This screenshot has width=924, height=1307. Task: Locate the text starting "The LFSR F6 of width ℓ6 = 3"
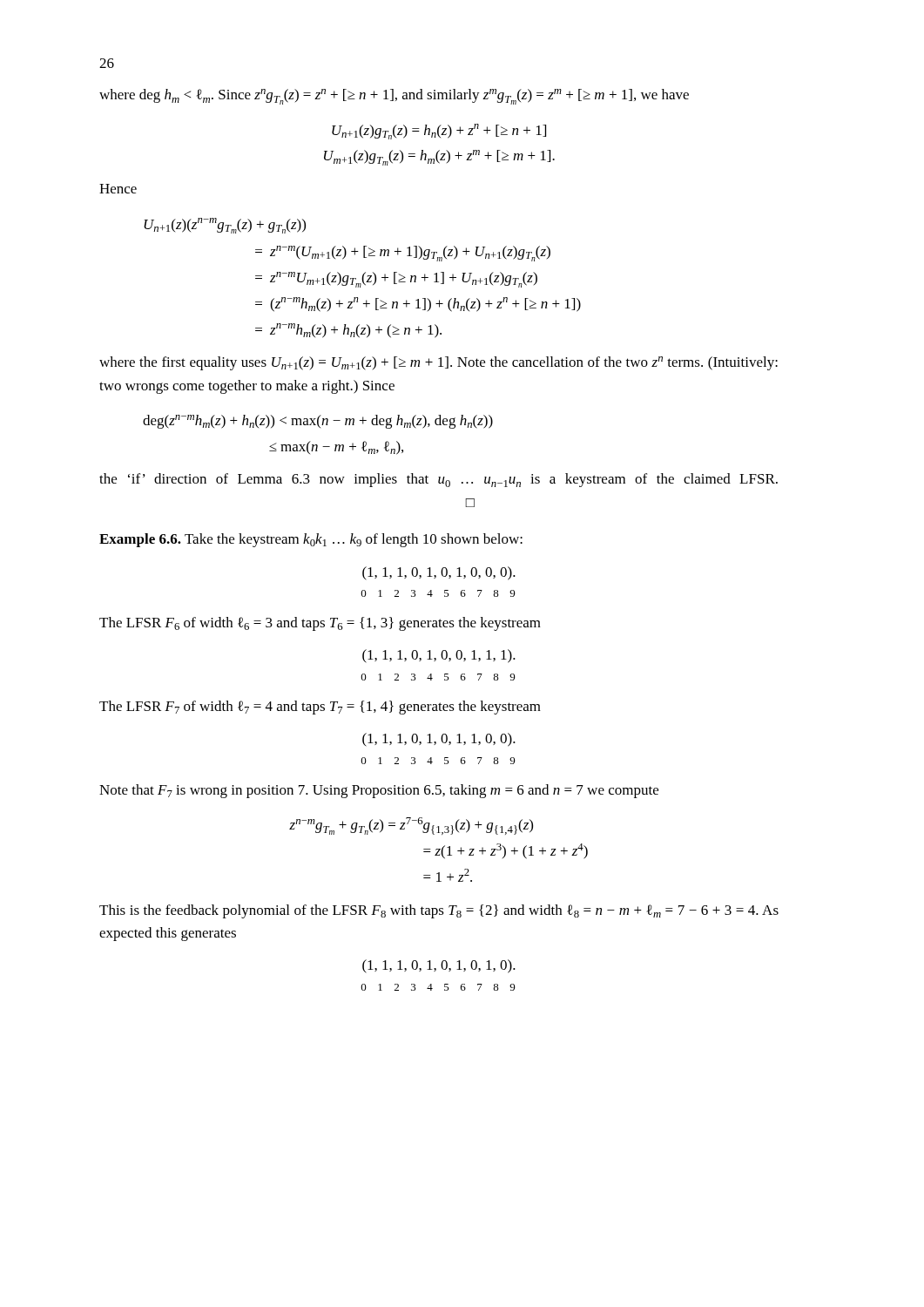[x=320, y=624]
